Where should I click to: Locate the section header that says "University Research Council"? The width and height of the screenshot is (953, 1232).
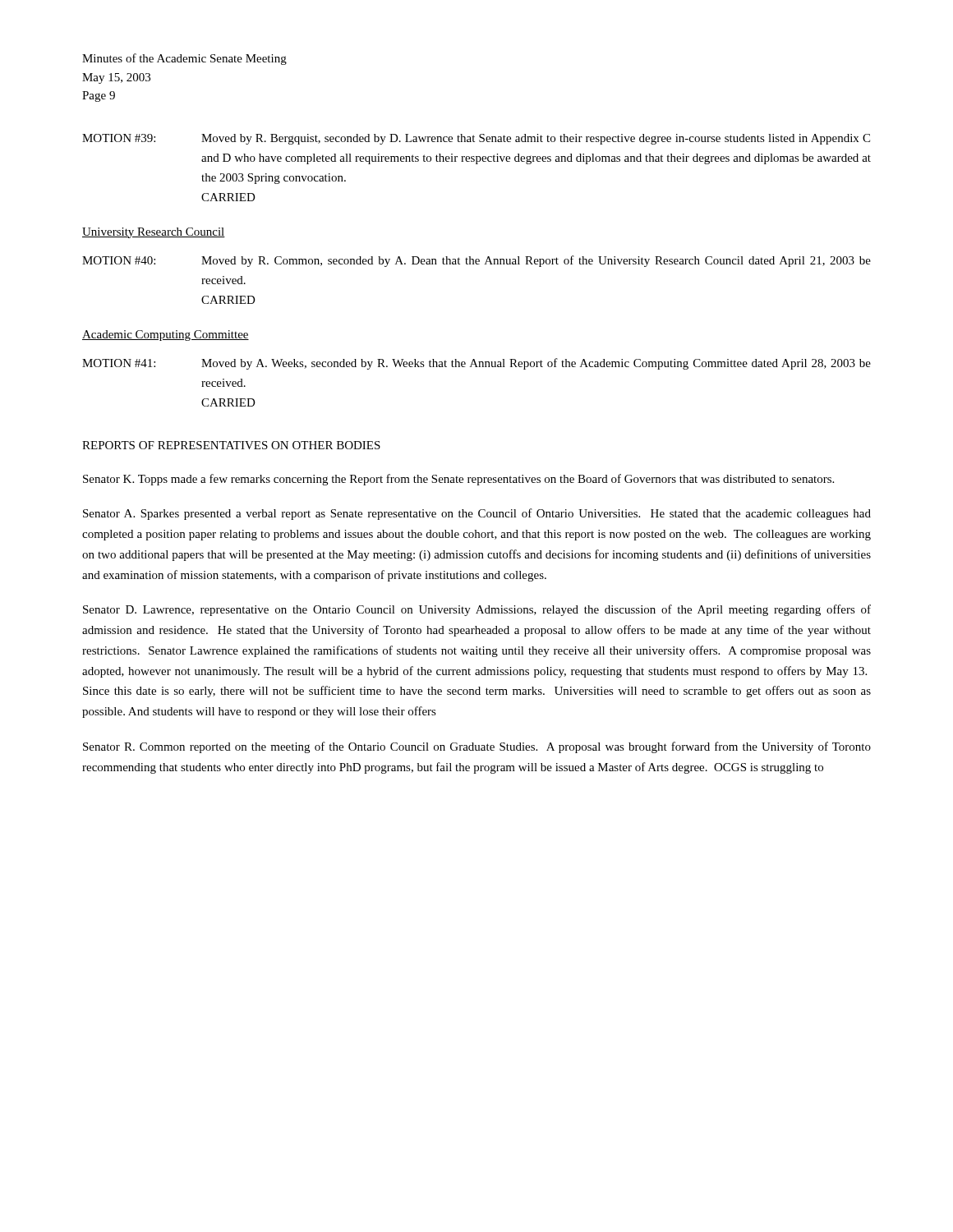click(x=153, y=231)
